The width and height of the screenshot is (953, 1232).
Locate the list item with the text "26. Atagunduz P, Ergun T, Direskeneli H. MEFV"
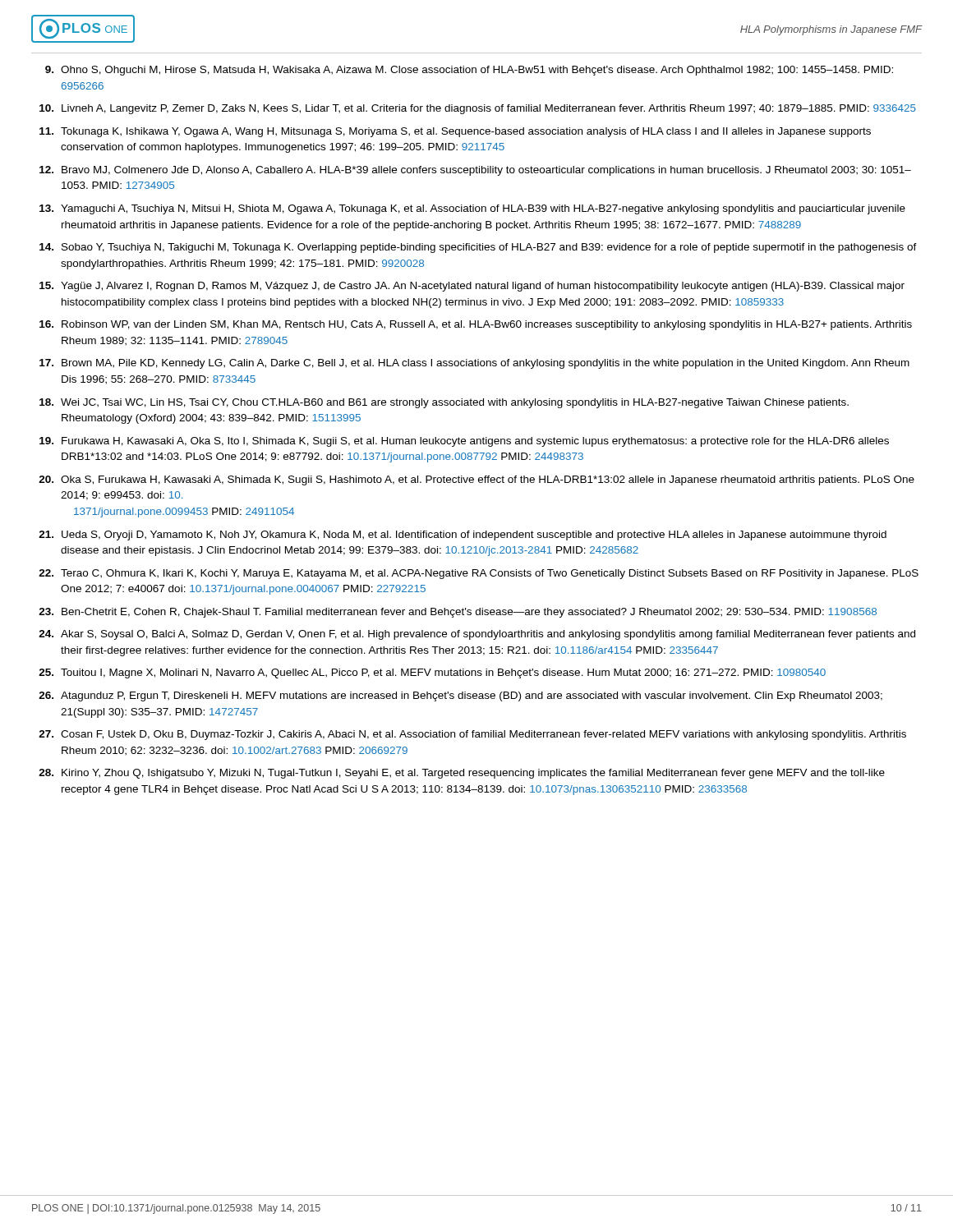click(x=476, y=704)
